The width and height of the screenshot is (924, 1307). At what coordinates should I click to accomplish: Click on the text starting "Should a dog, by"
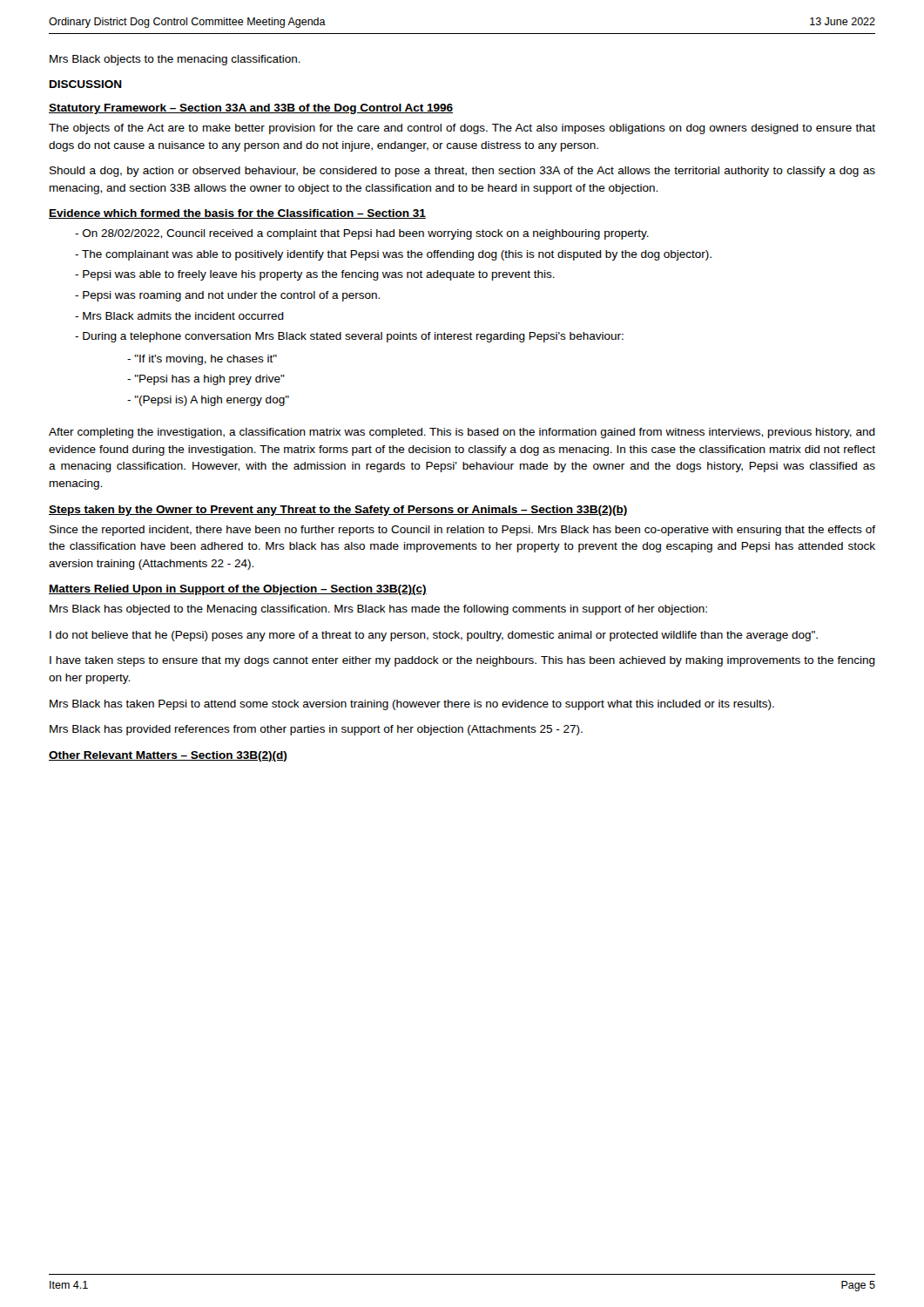(462, 179)
